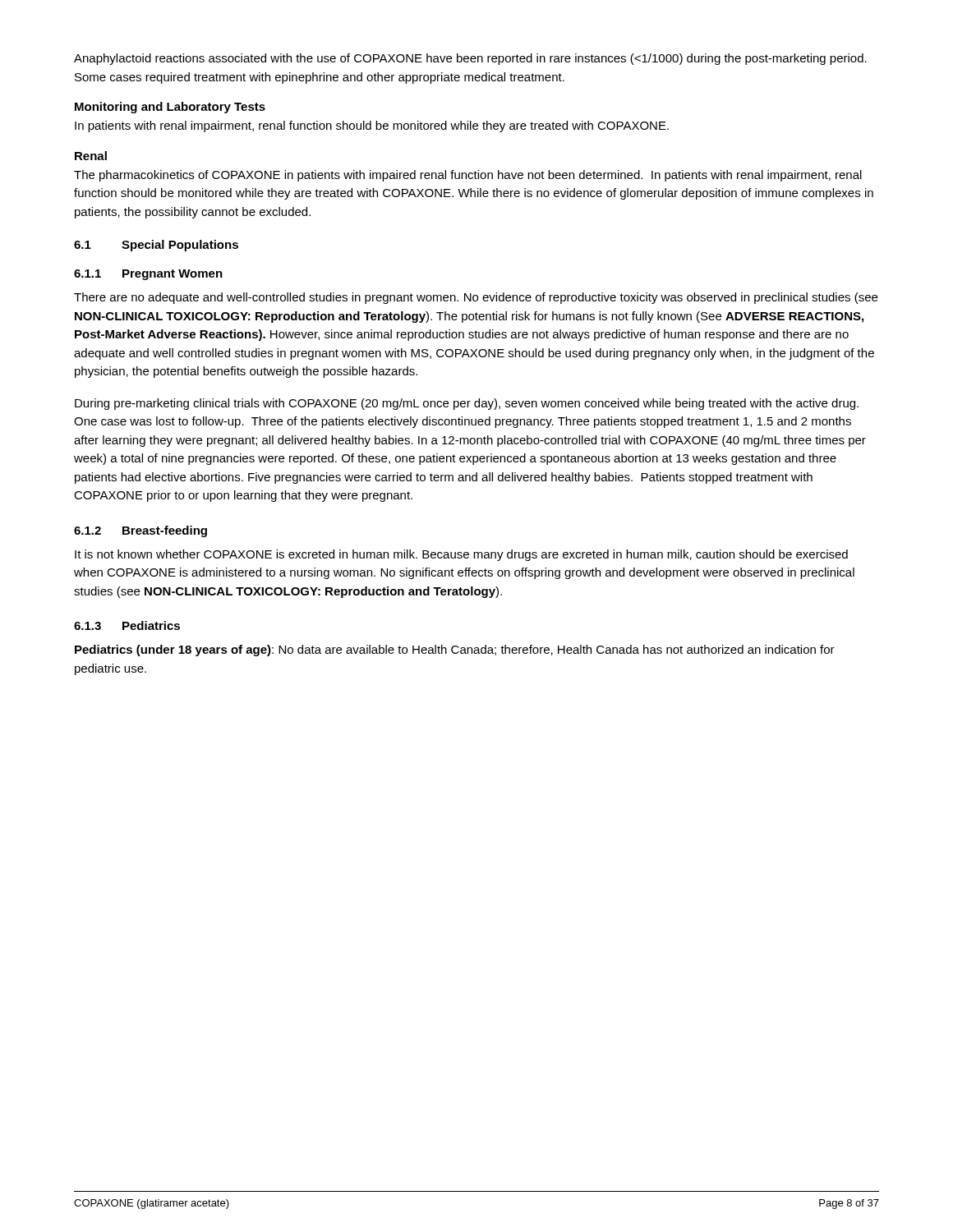Navigate to the element starting "Monitoring and Laboratory Tests"
This screenshot has height=1232, width=953.
(170, 106)
